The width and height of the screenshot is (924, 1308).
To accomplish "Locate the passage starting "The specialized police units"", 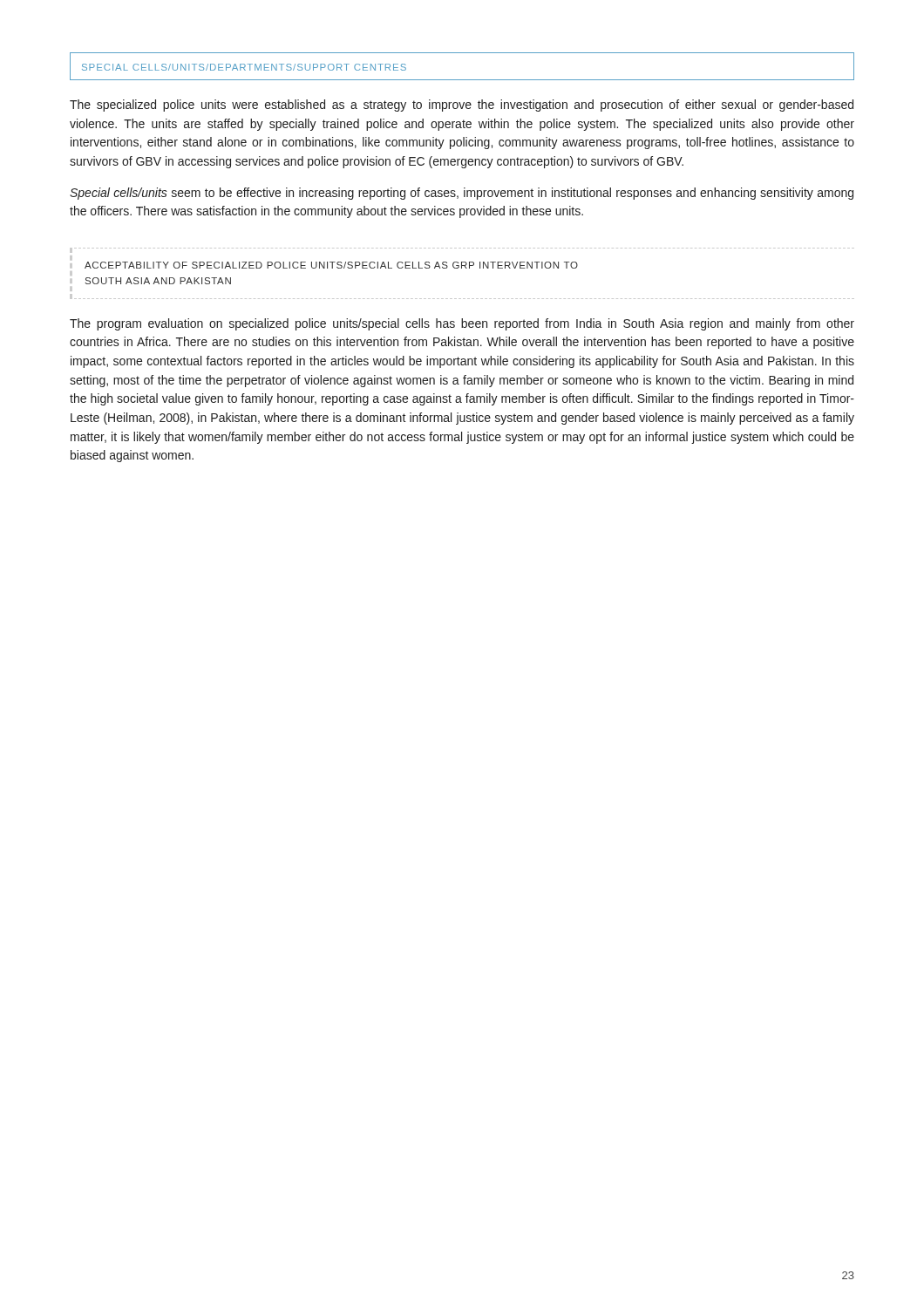I will (x=462, y=133).
